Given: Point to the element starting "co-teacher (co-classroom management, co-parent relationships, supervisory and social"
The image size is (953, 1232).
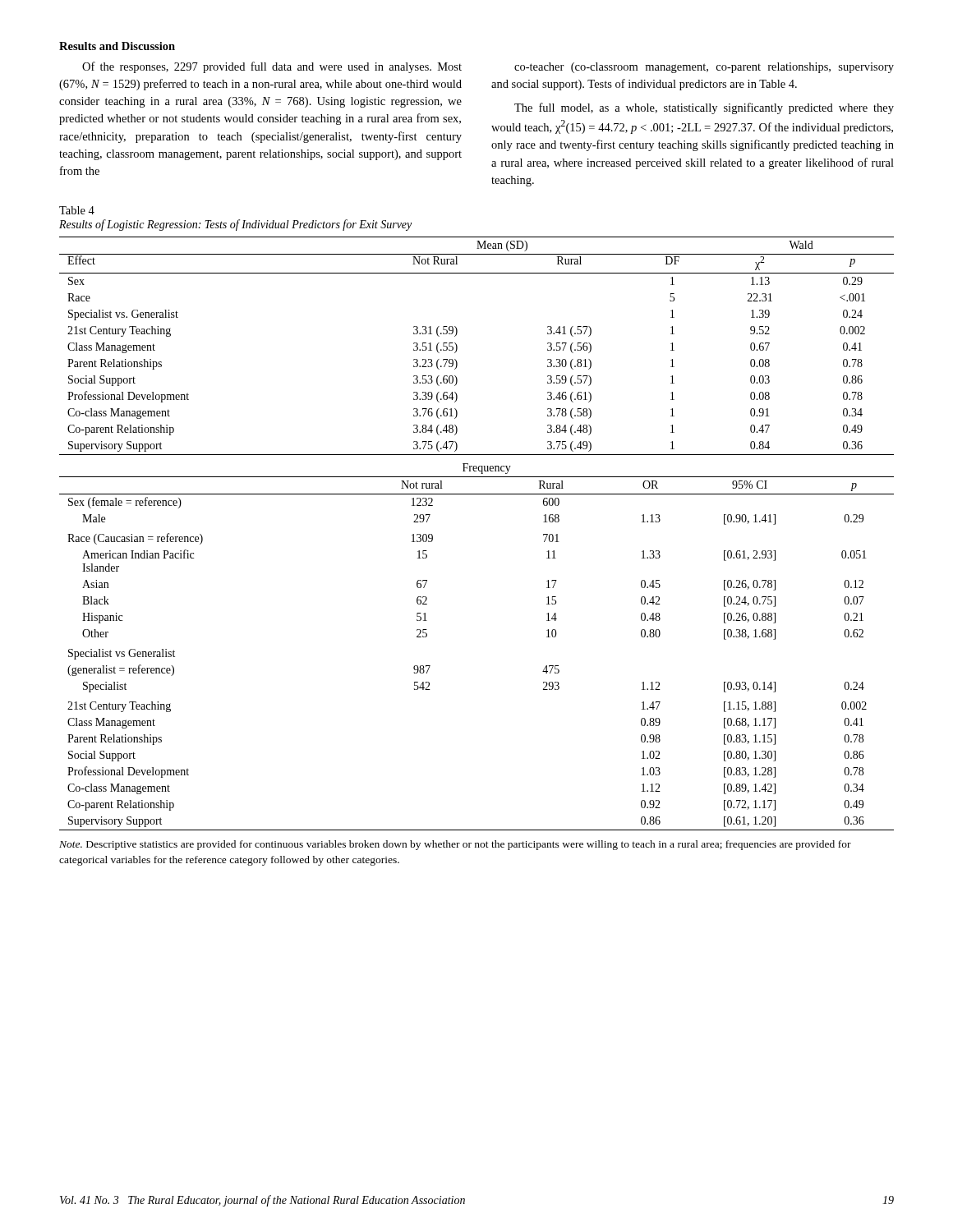Looking at the screenshot, I should [x=693, y=124].
